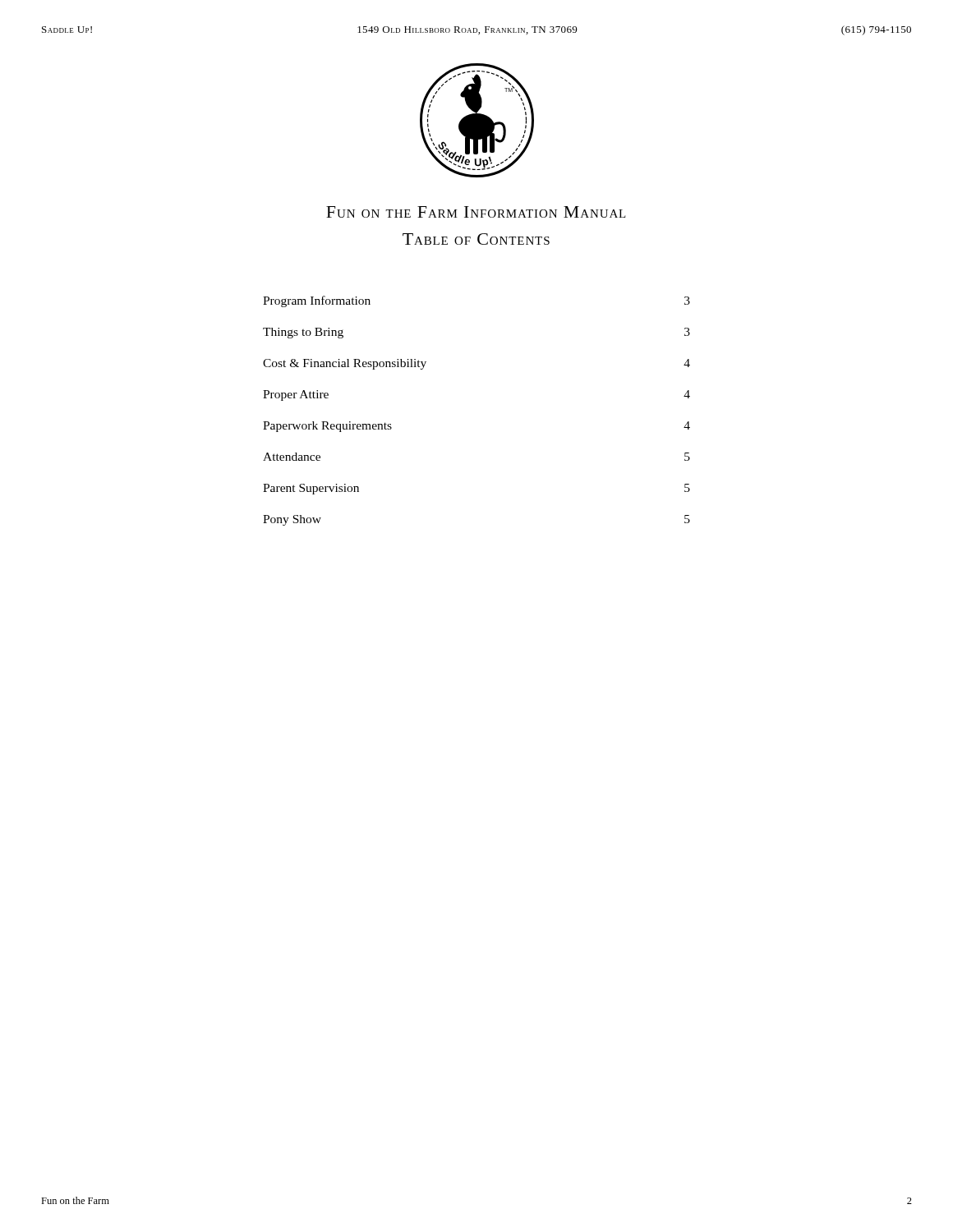This screenshot has height=1232, width=953.
Task: Locate the block starting "Things to Bring 3"
Action: click(x=303, y=333)
